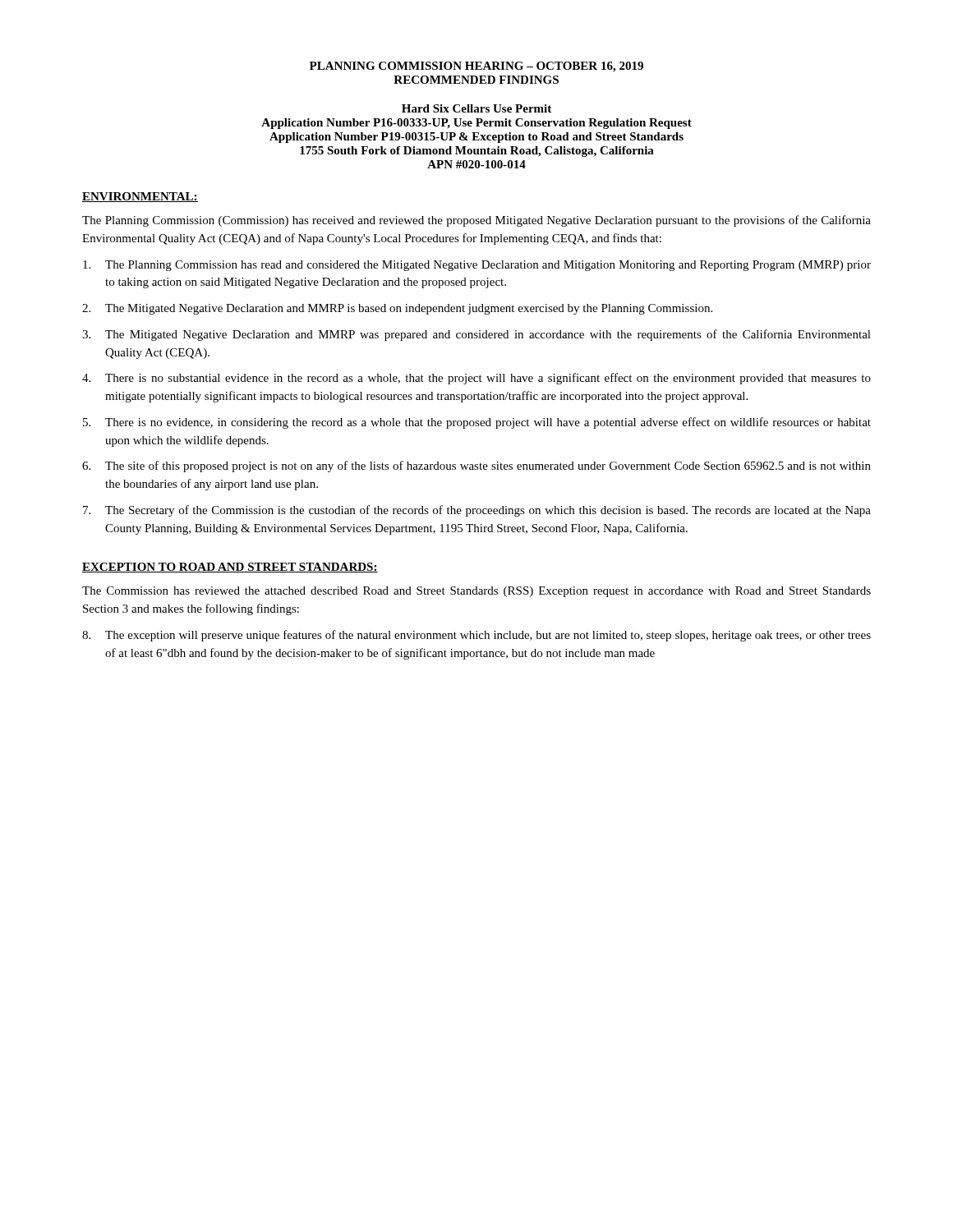Find the block on this page that starts "6. The site"

476,476
